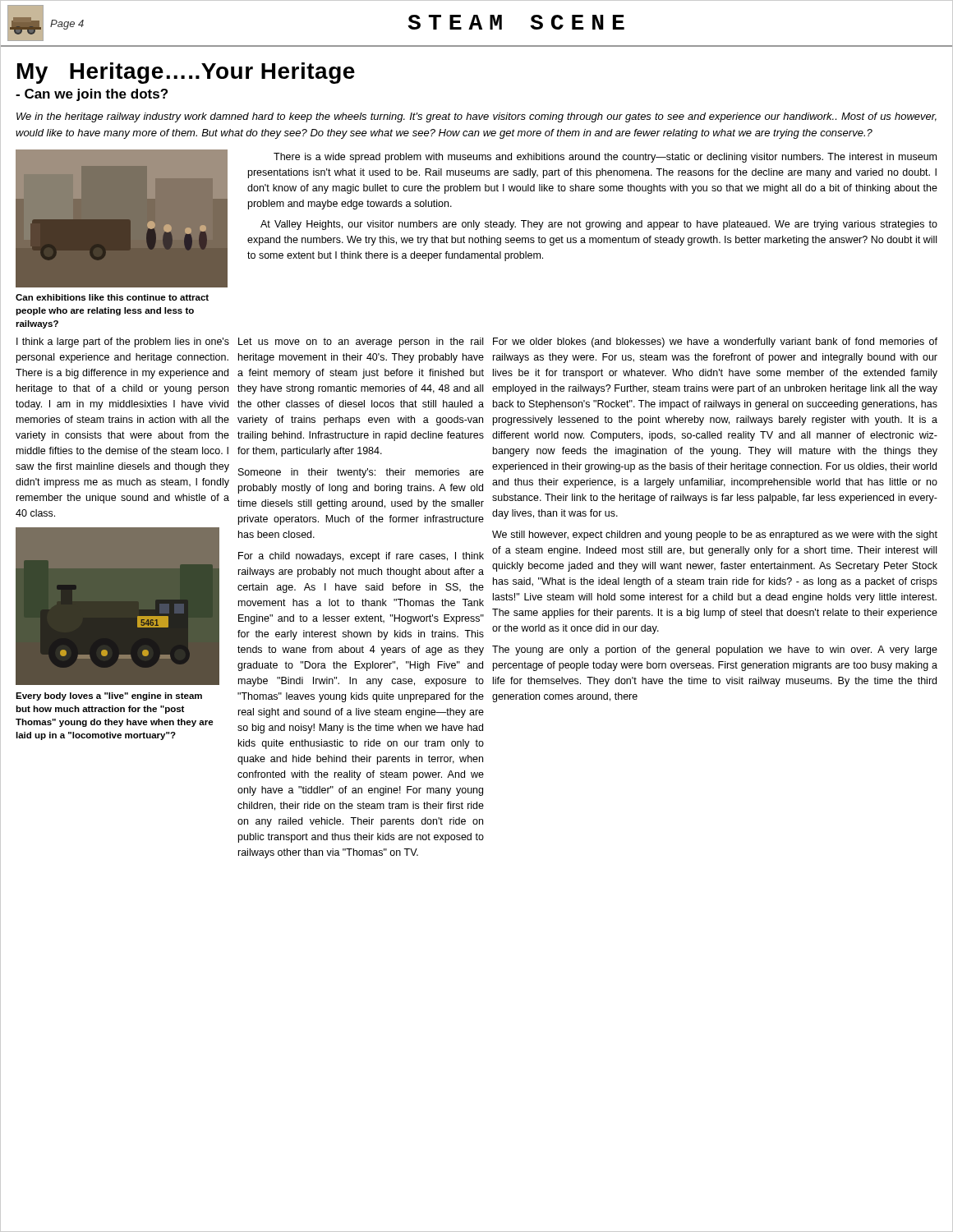Find the text block starting "We in the heritage"

476,124
